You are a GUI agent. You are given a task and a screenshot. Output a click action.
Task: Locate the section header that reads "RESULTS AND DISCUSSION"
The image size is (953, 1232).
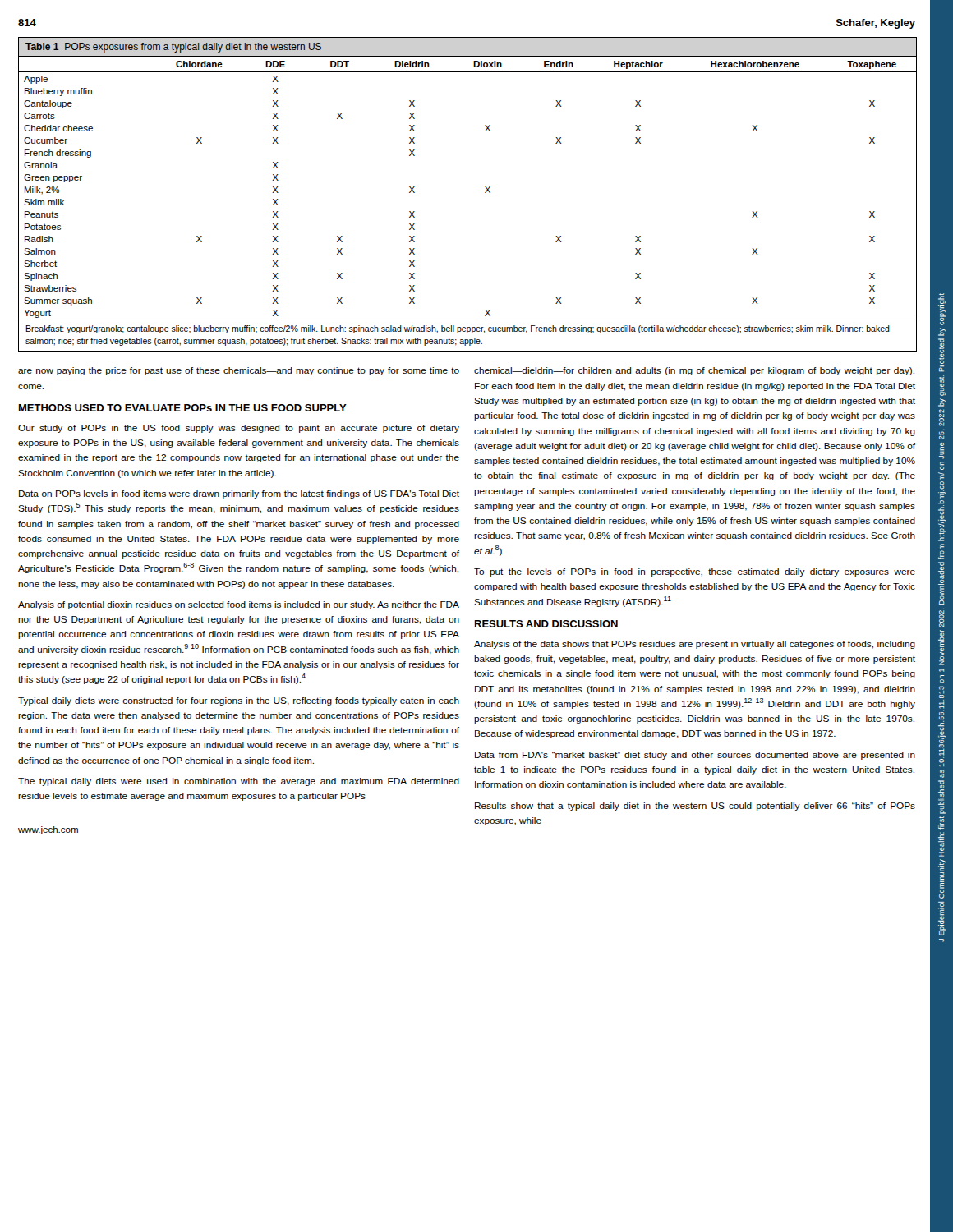tap(546, 624)
